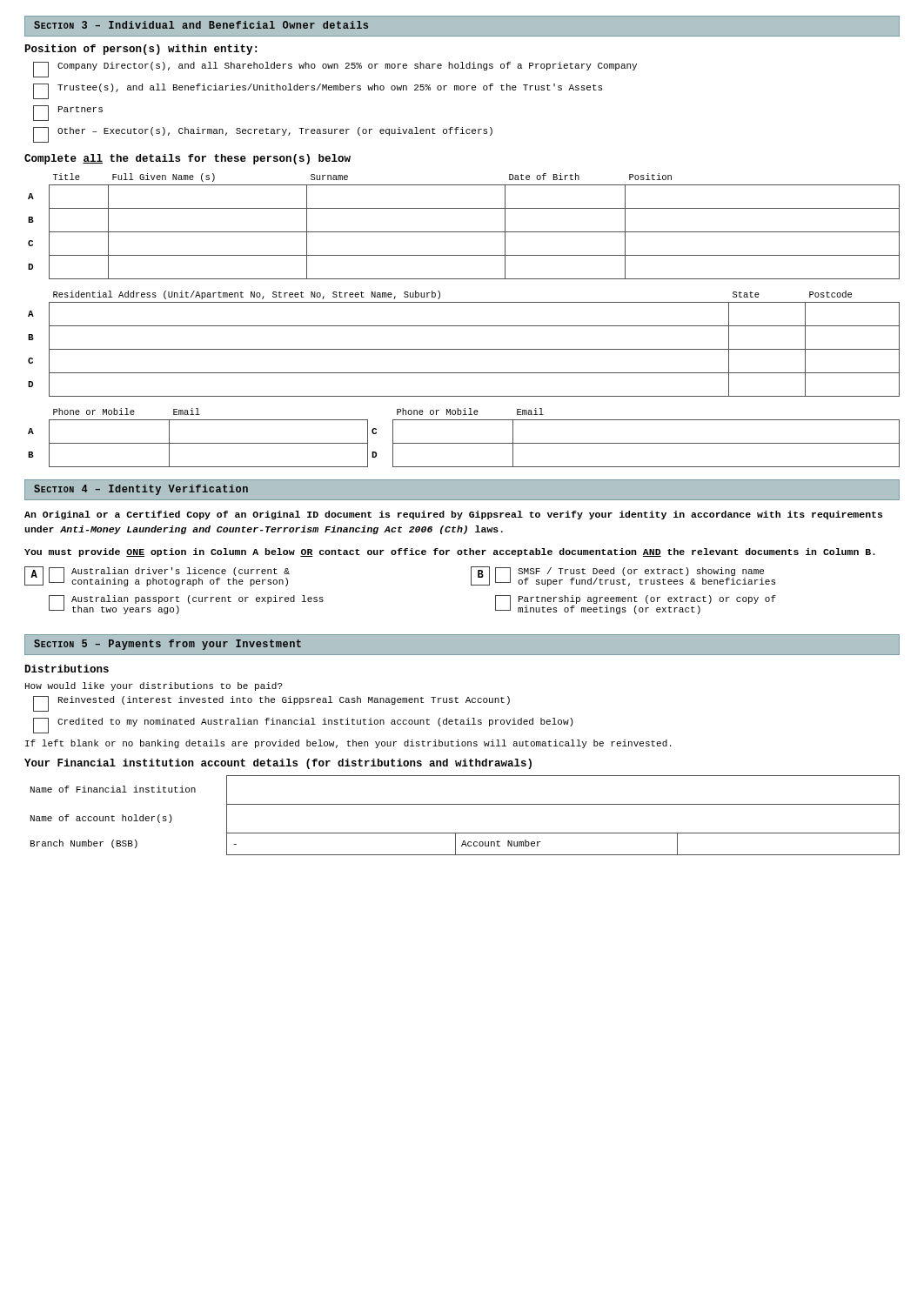924x1305 pixels.
Task: Select the block starting "How would like your"
Action: pos(154,686)
